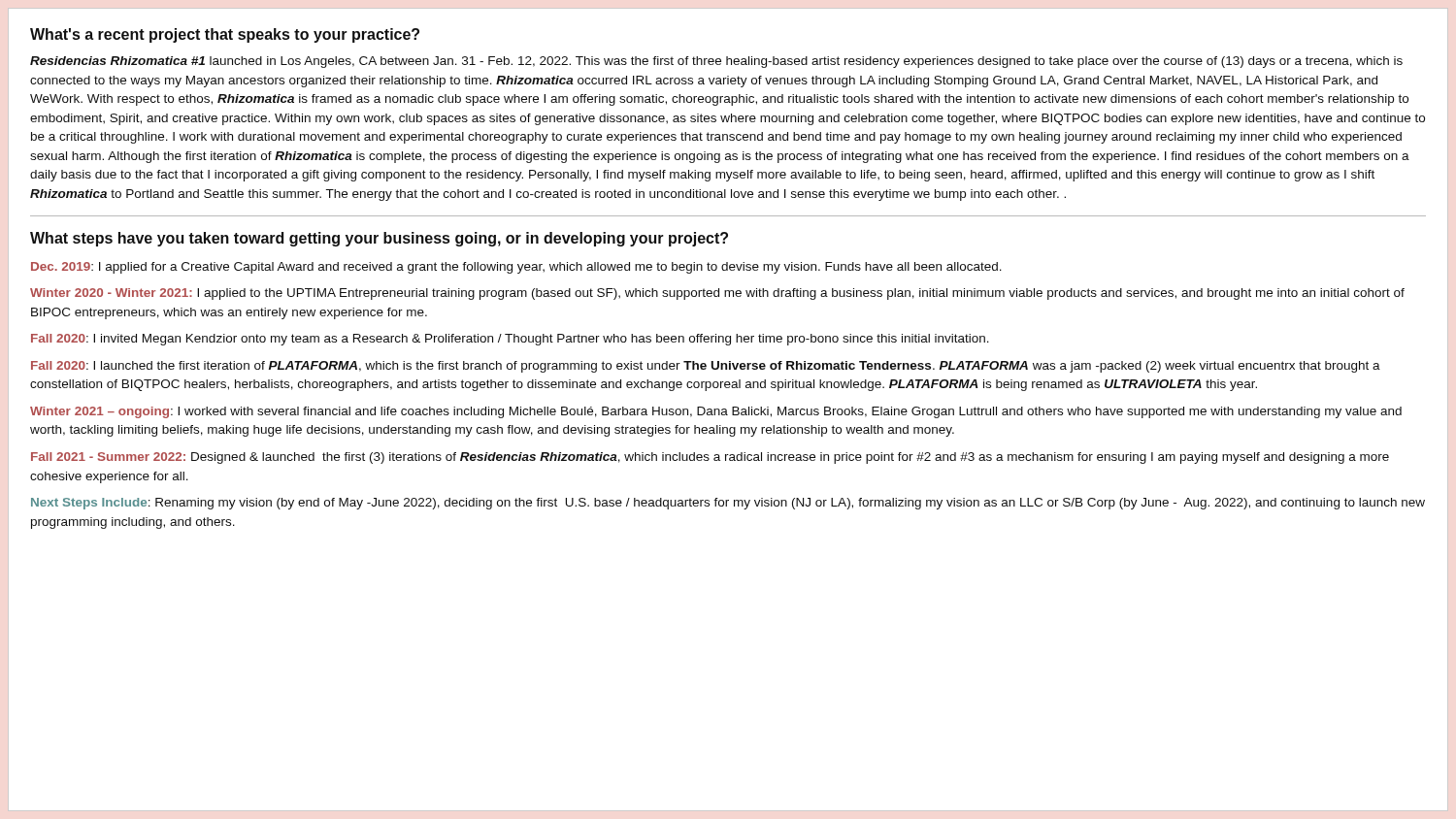Where is the passage that starts "Next Steps Include: Renaming"?

tap(727, 512)
